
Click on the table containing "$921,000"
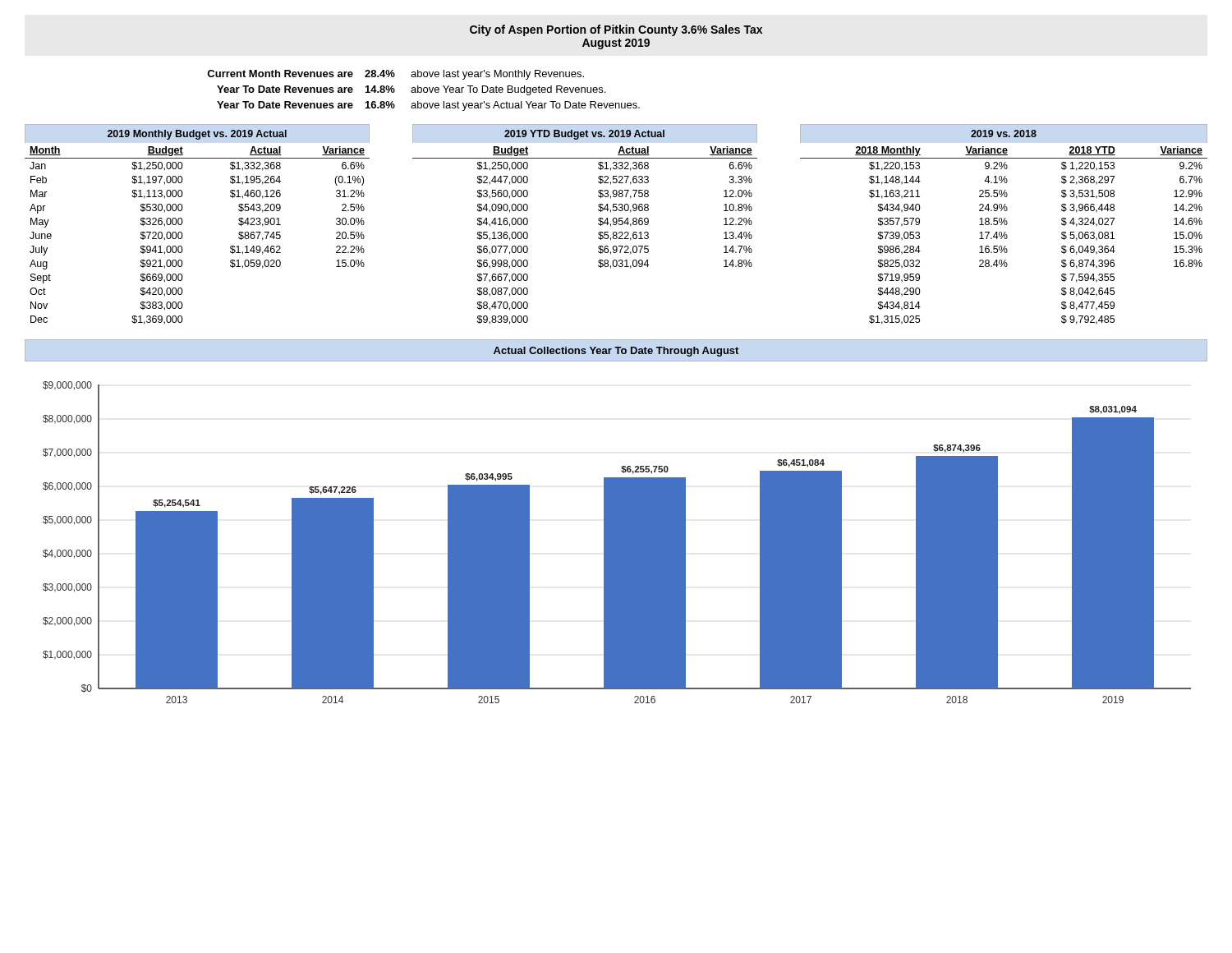[x=197, y=225]
